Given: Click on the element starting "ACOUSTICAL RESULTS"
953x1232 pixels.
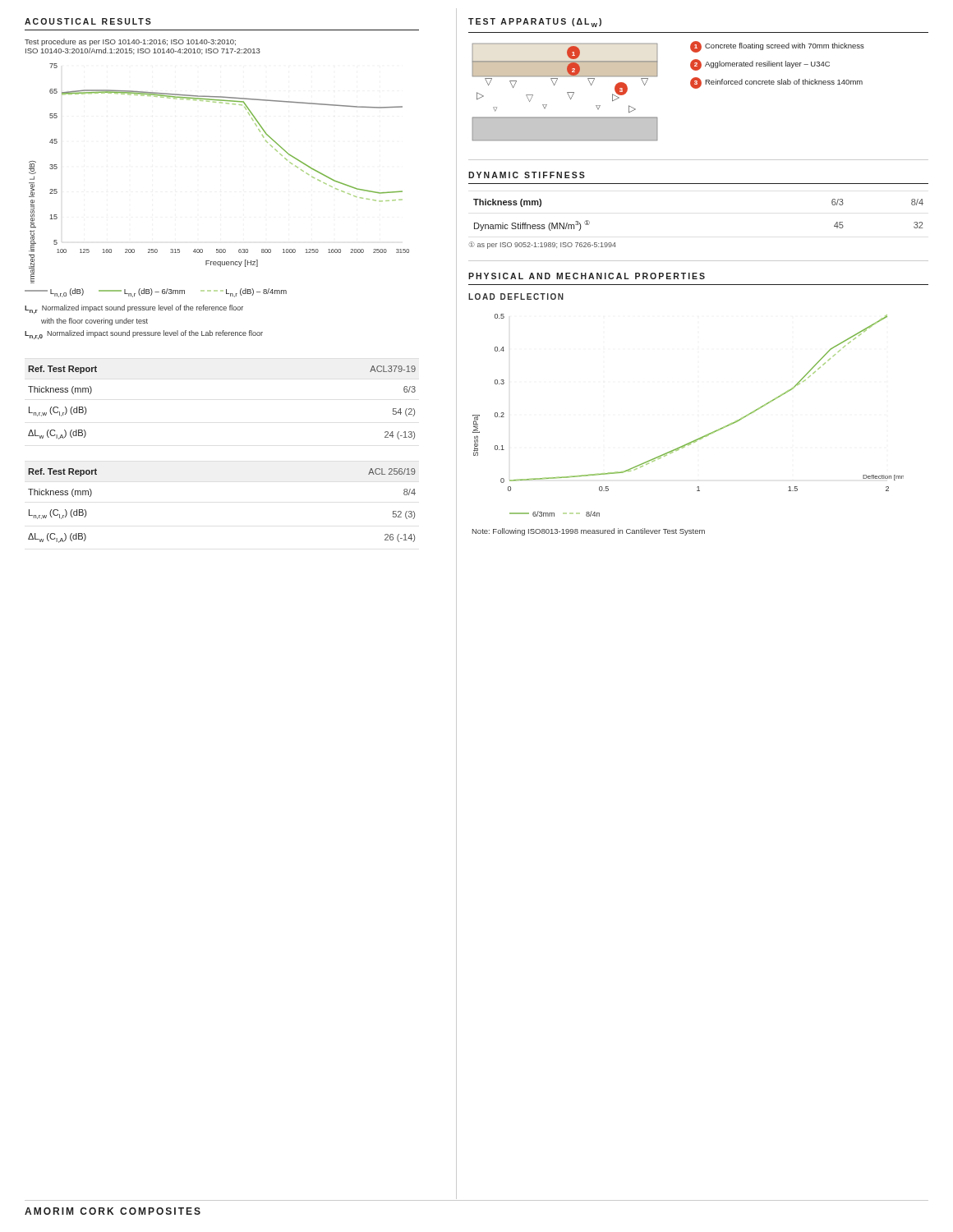Looking at the screenshot, I should [222, 23].
